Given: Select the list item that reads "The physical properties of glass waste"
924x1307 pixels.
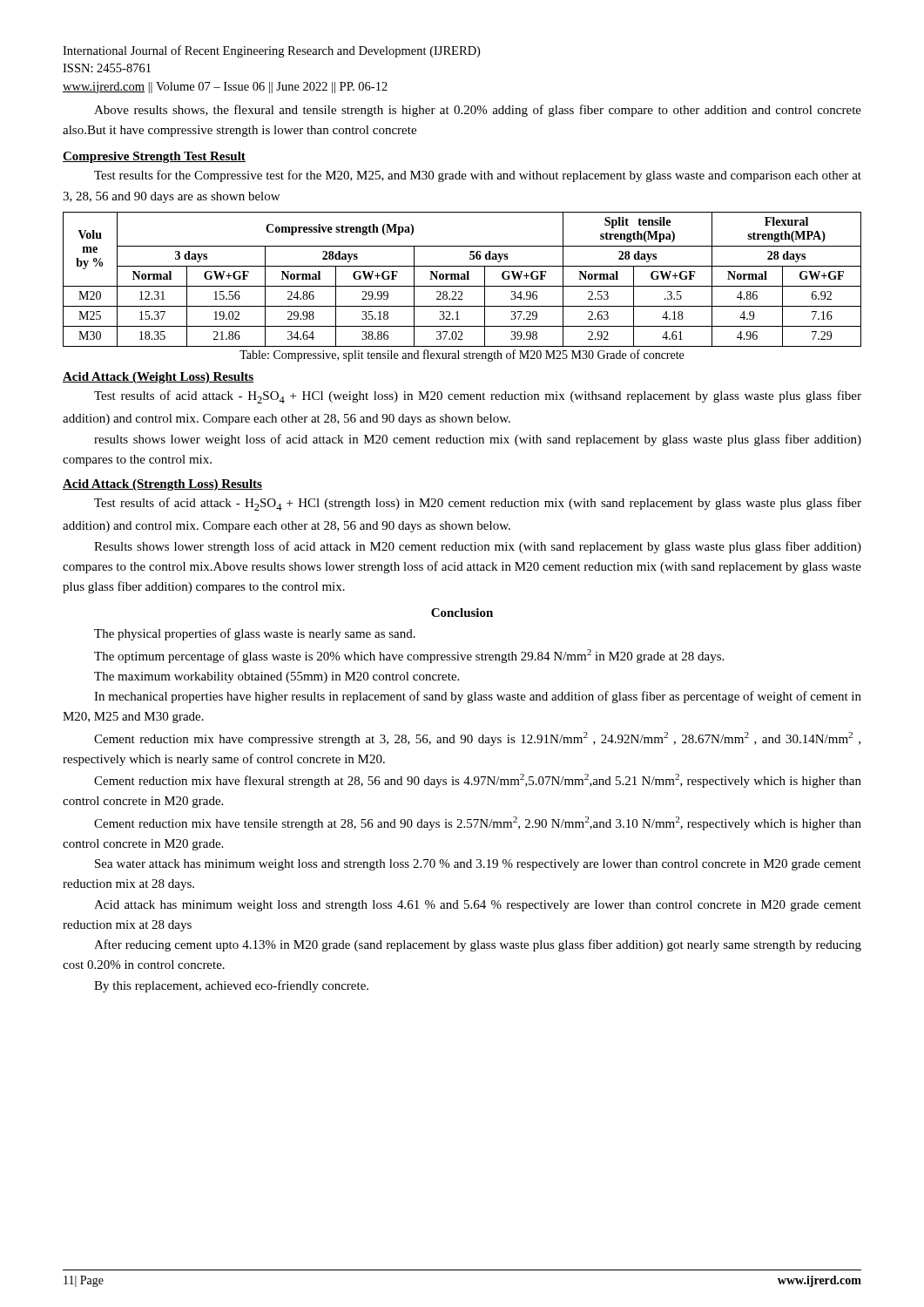Looking at the screenshot, I should pos(255,634).
